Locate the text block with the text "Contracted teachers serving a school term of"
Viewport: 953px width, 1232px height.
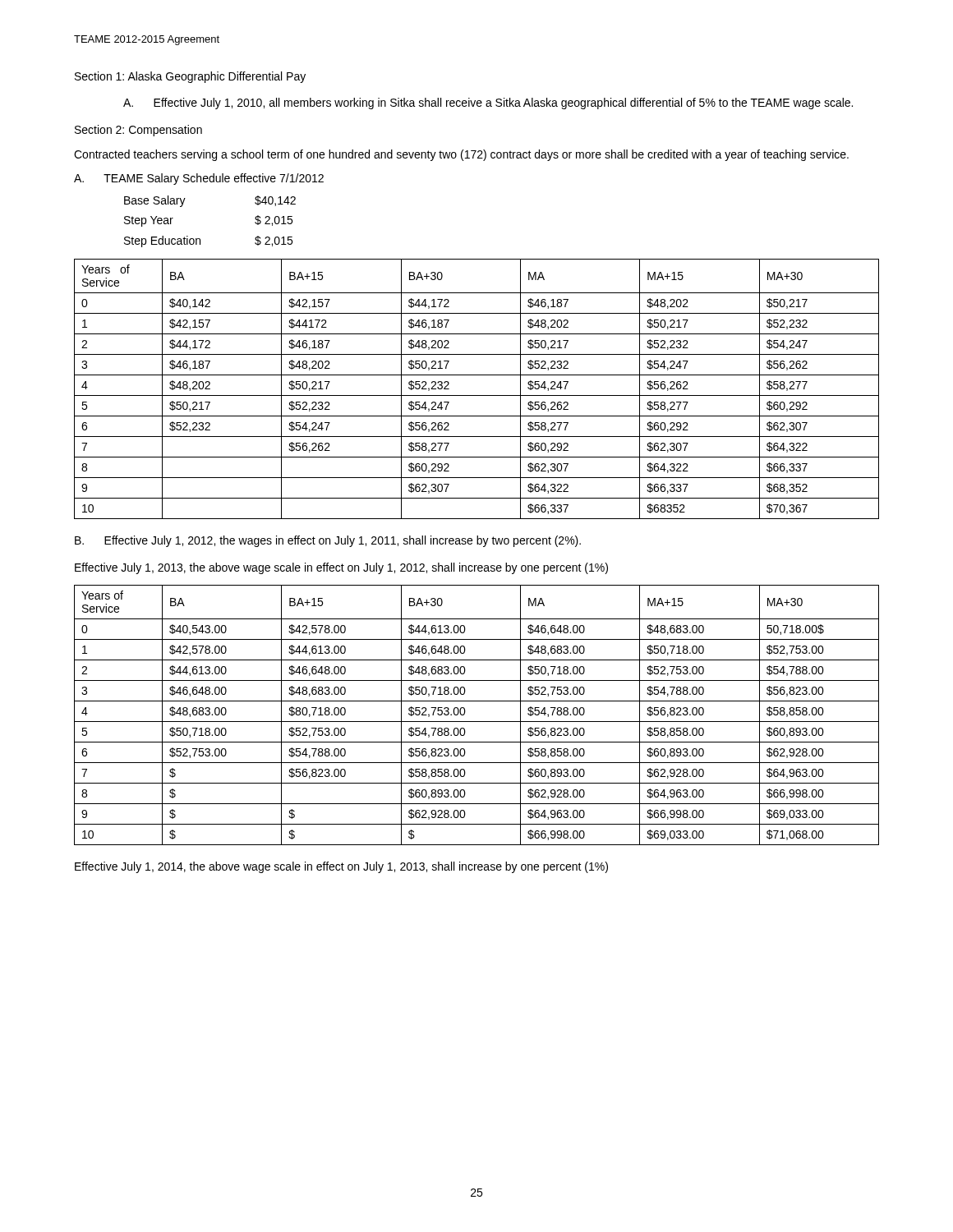pyautogui.click(x=462, y=154)
